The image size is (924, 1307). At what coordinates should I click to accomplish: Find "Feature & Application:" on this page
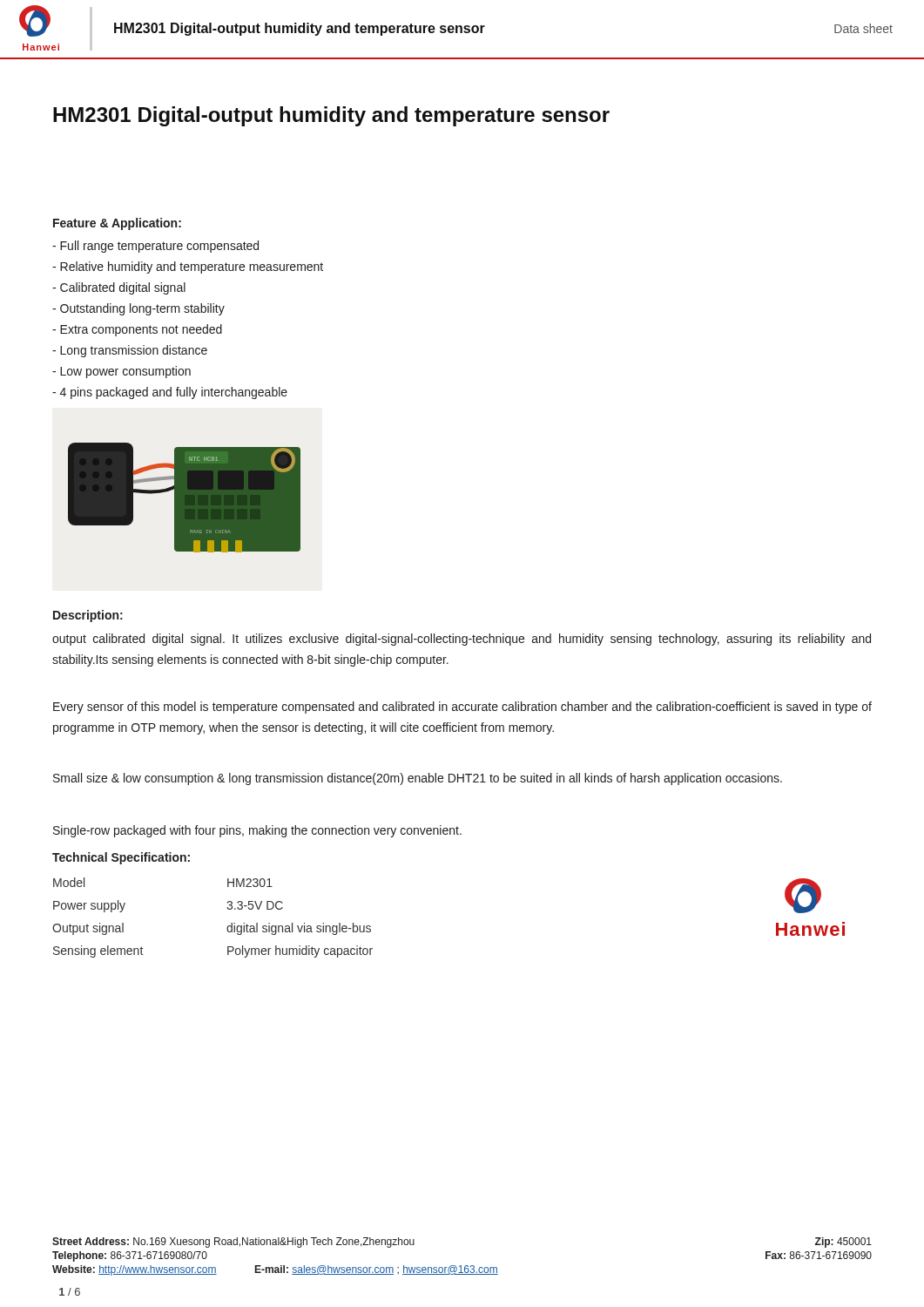[117, 223]
